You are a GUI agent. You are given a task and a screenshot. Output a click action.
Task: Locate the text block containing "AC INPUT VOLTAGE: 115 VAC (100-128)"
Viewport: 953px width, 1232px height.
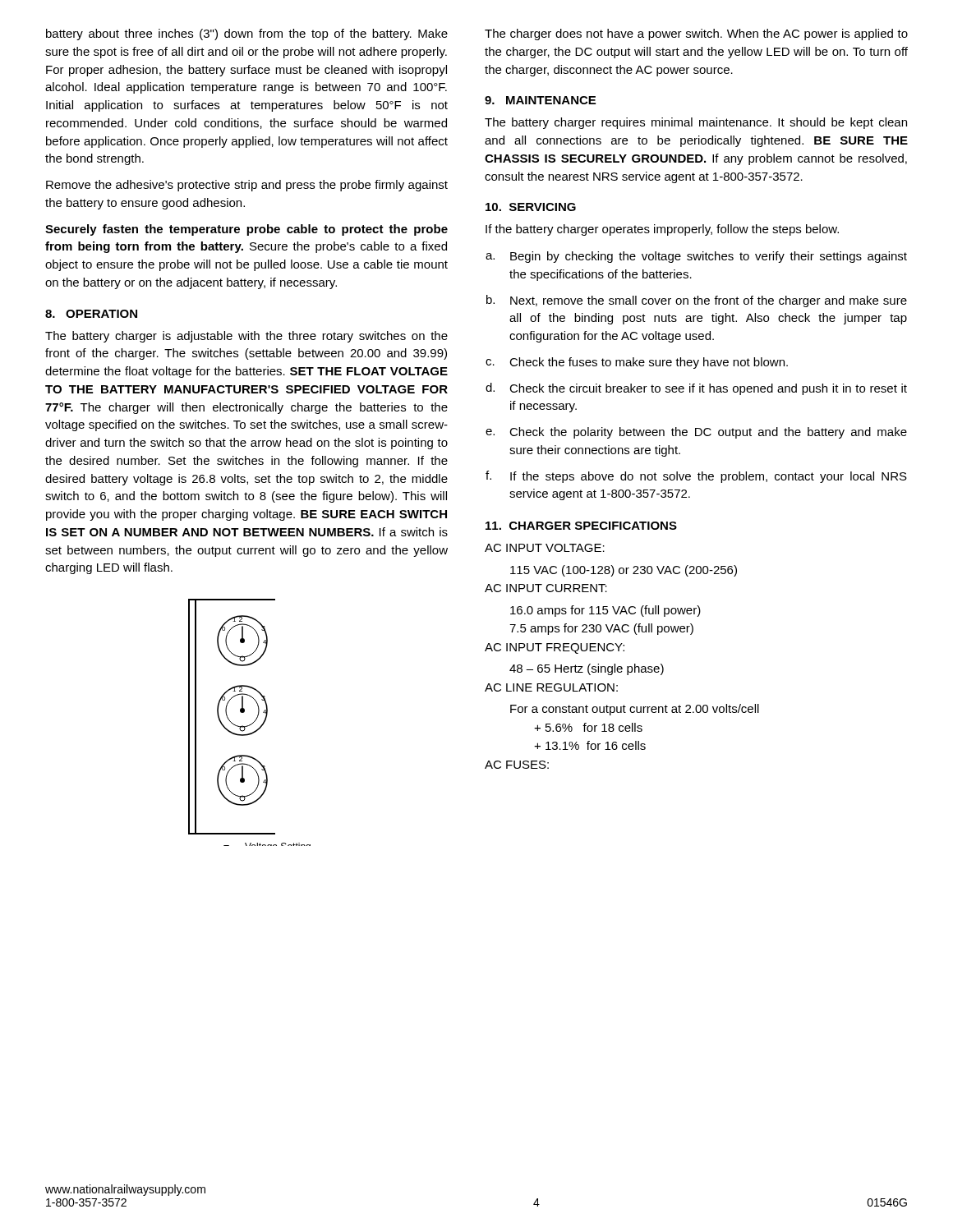(545, 548)
